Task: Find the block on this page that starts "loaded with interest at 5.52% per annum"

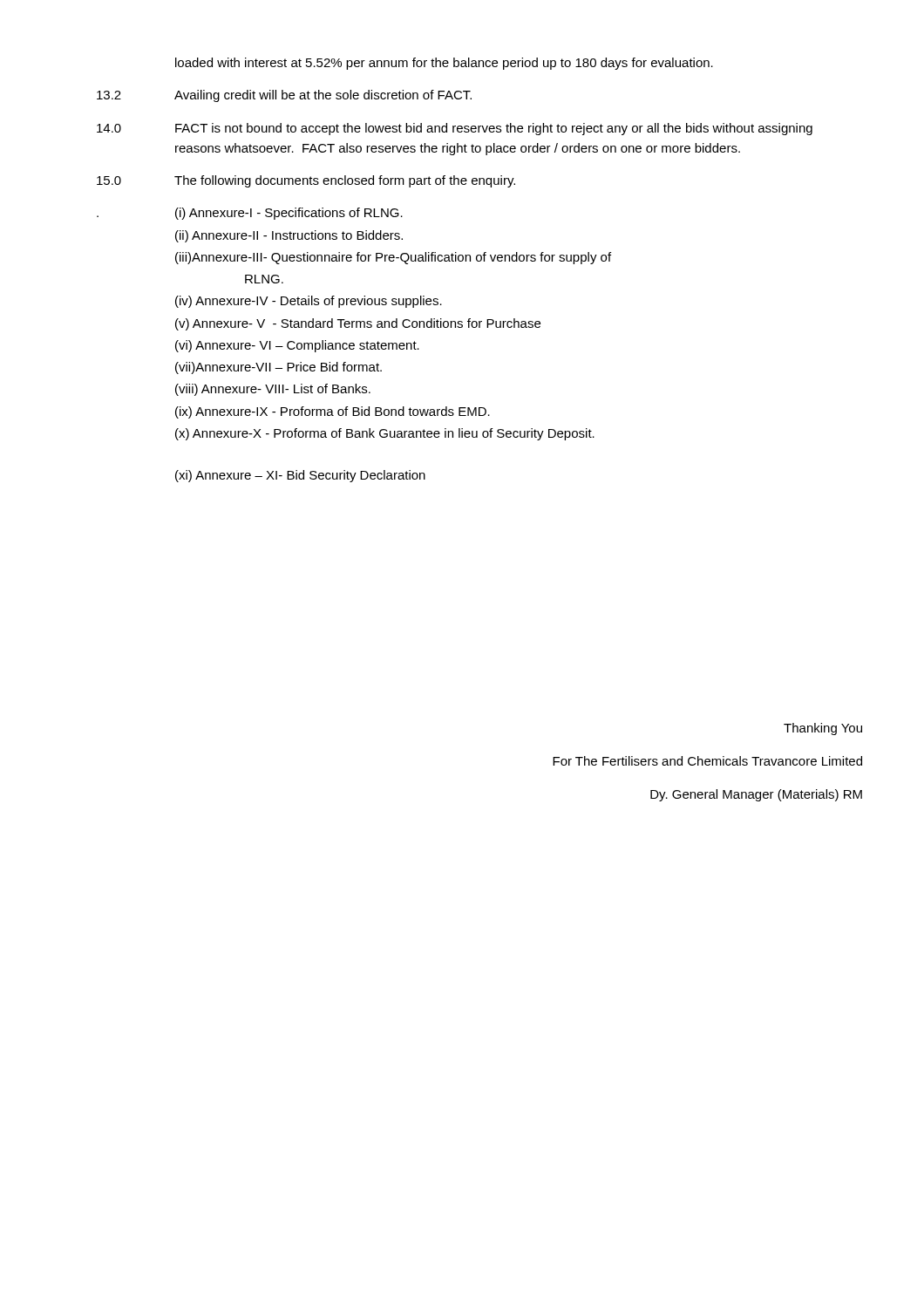Action: click(x=444, y=62)
